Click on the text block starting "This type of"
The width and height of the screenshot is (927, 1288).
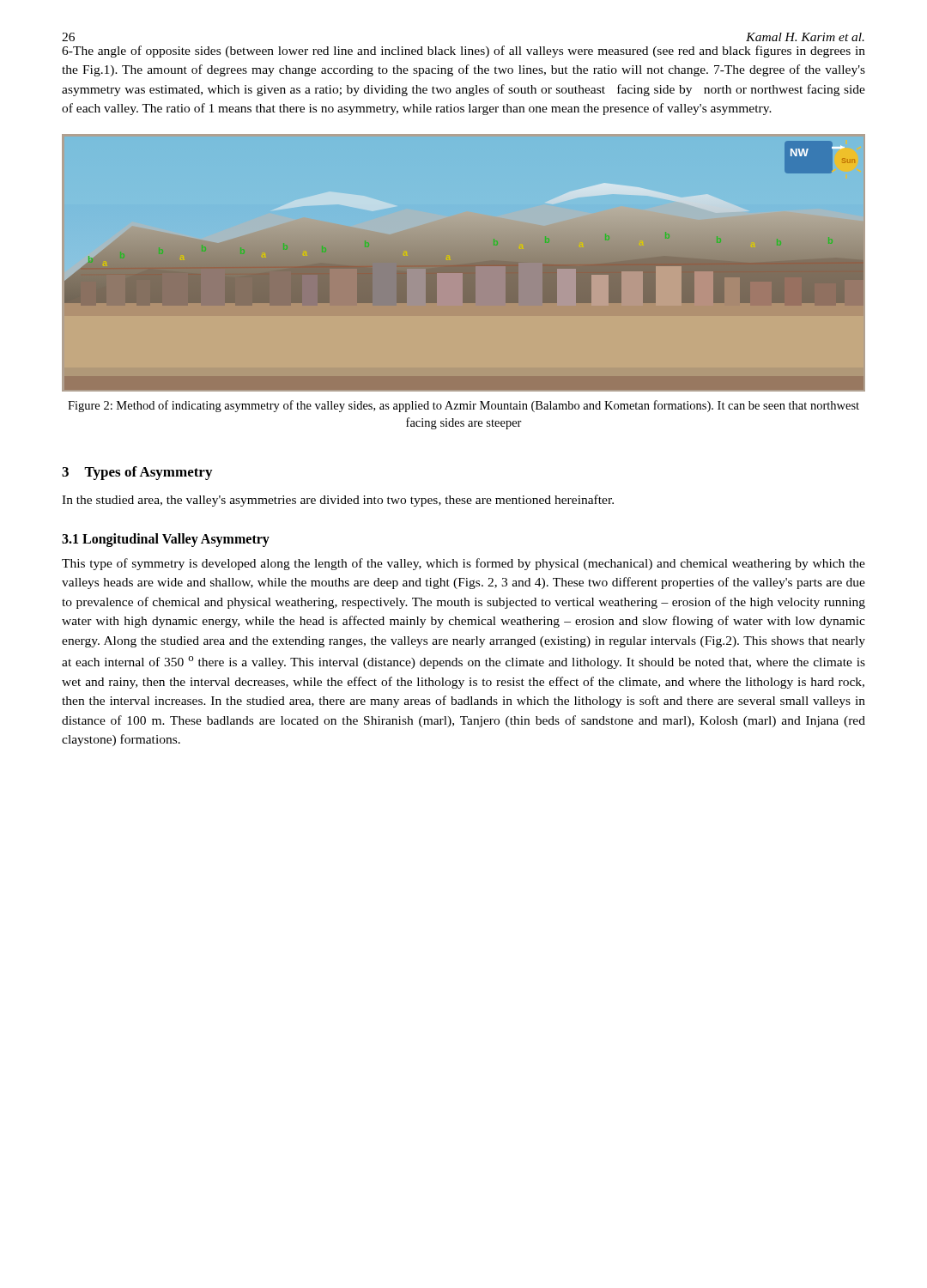(x=464, y=651)
